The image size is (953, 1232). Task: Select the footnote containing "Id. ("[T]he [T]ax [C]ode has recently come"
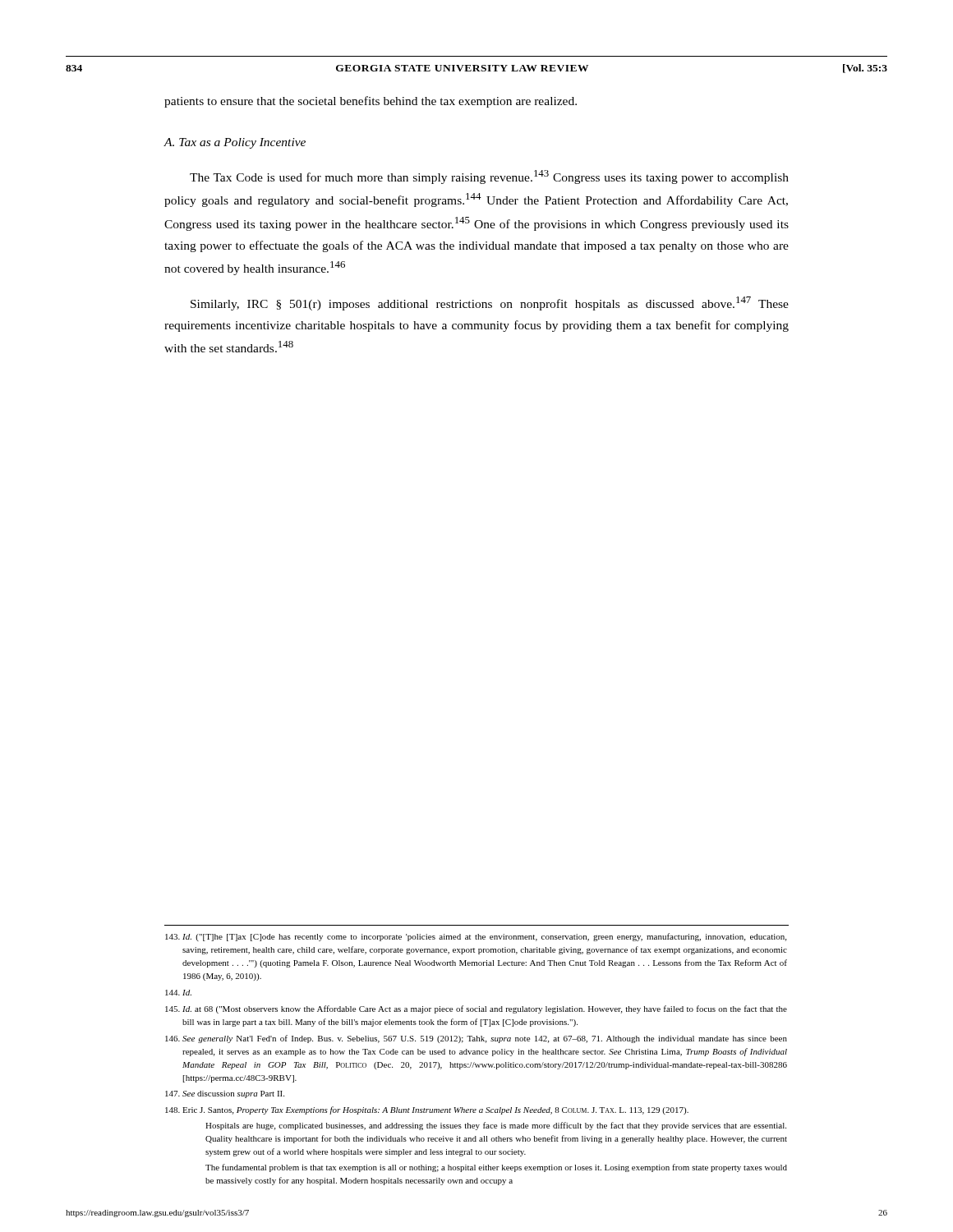coord(476,957)
